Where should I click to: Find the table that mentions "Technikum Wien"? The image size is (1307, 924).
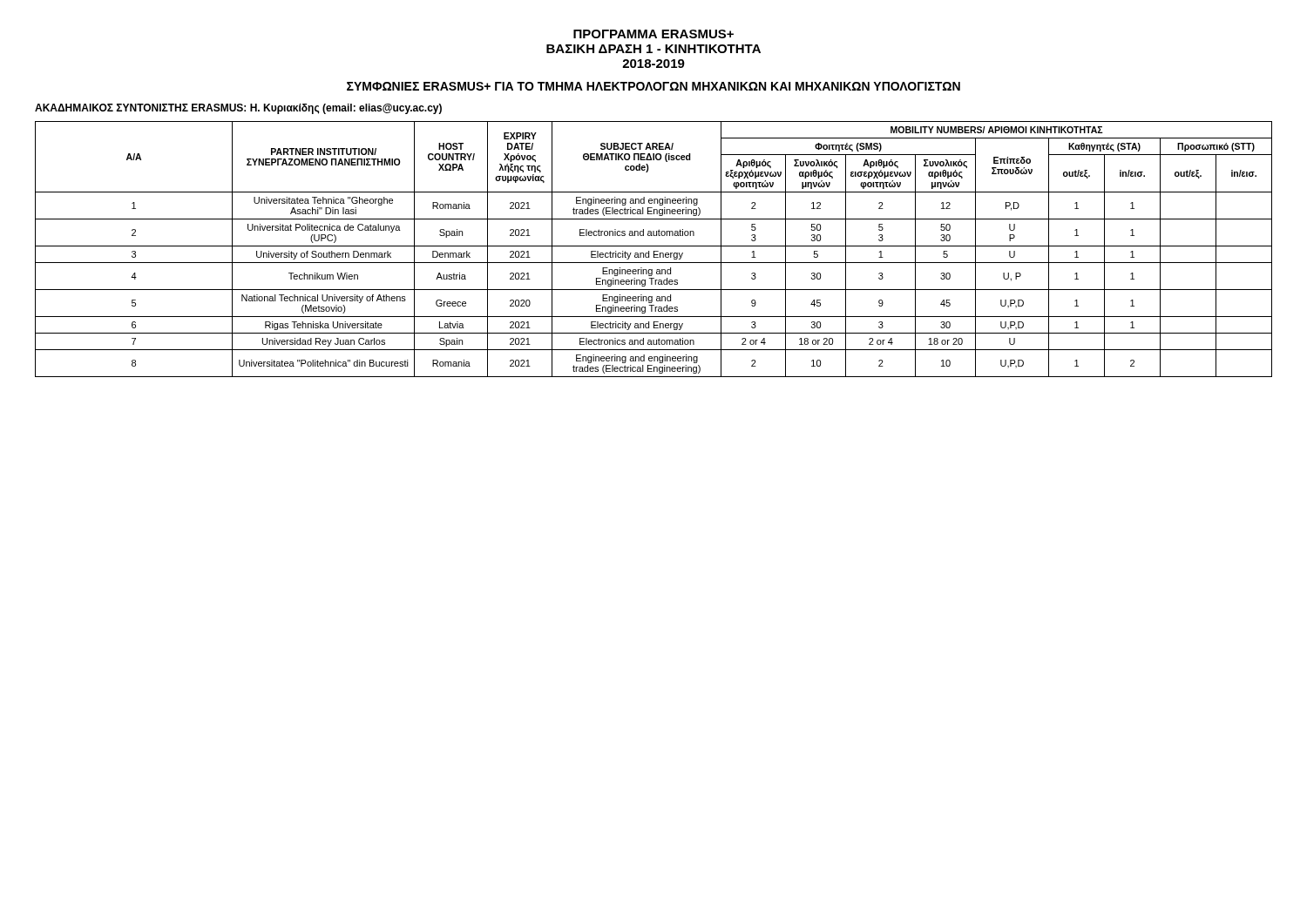point(654,249)
